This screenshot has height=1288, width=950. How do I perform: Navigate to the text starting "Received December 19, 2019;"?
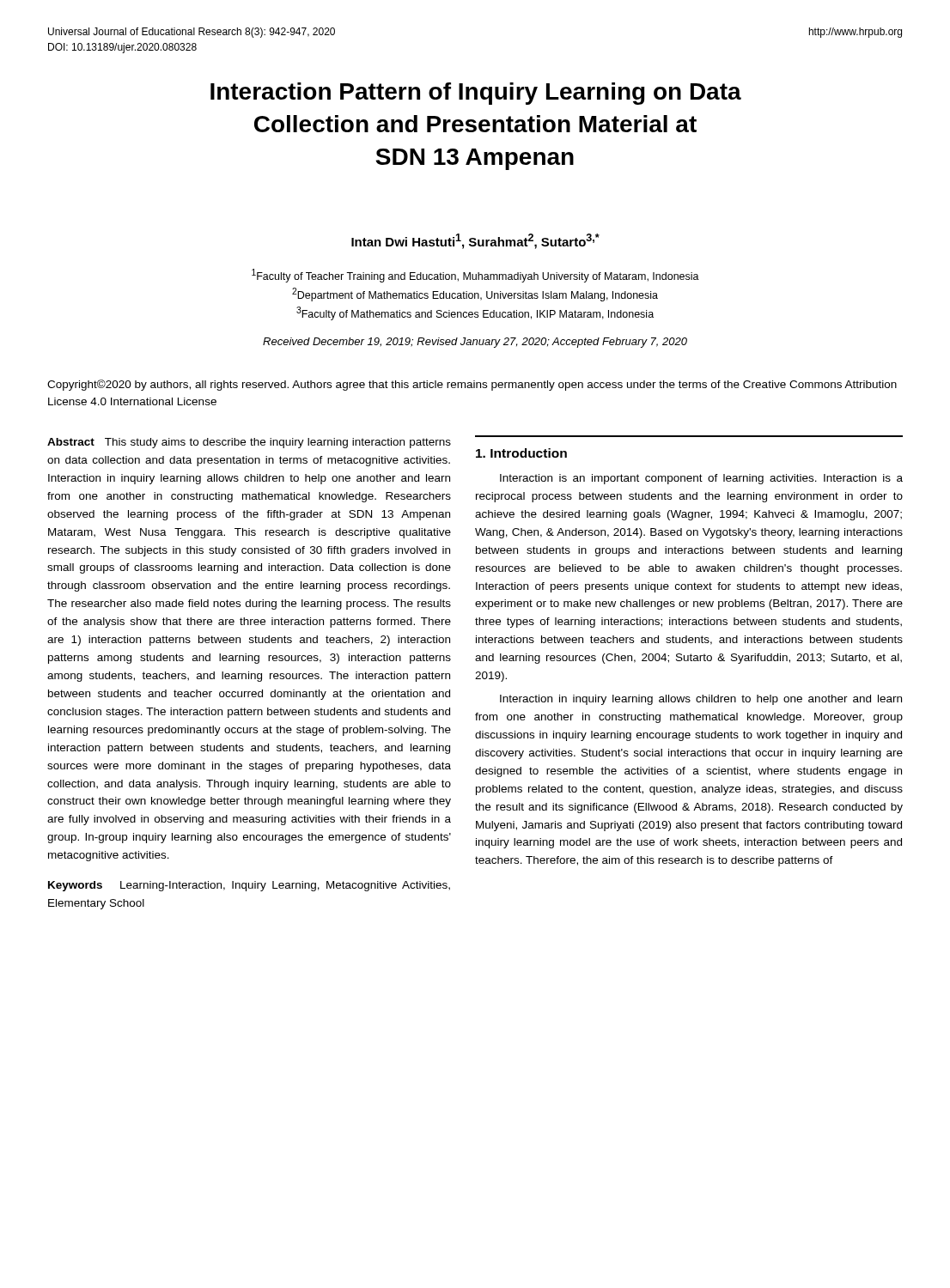click(x=475, y=341)
